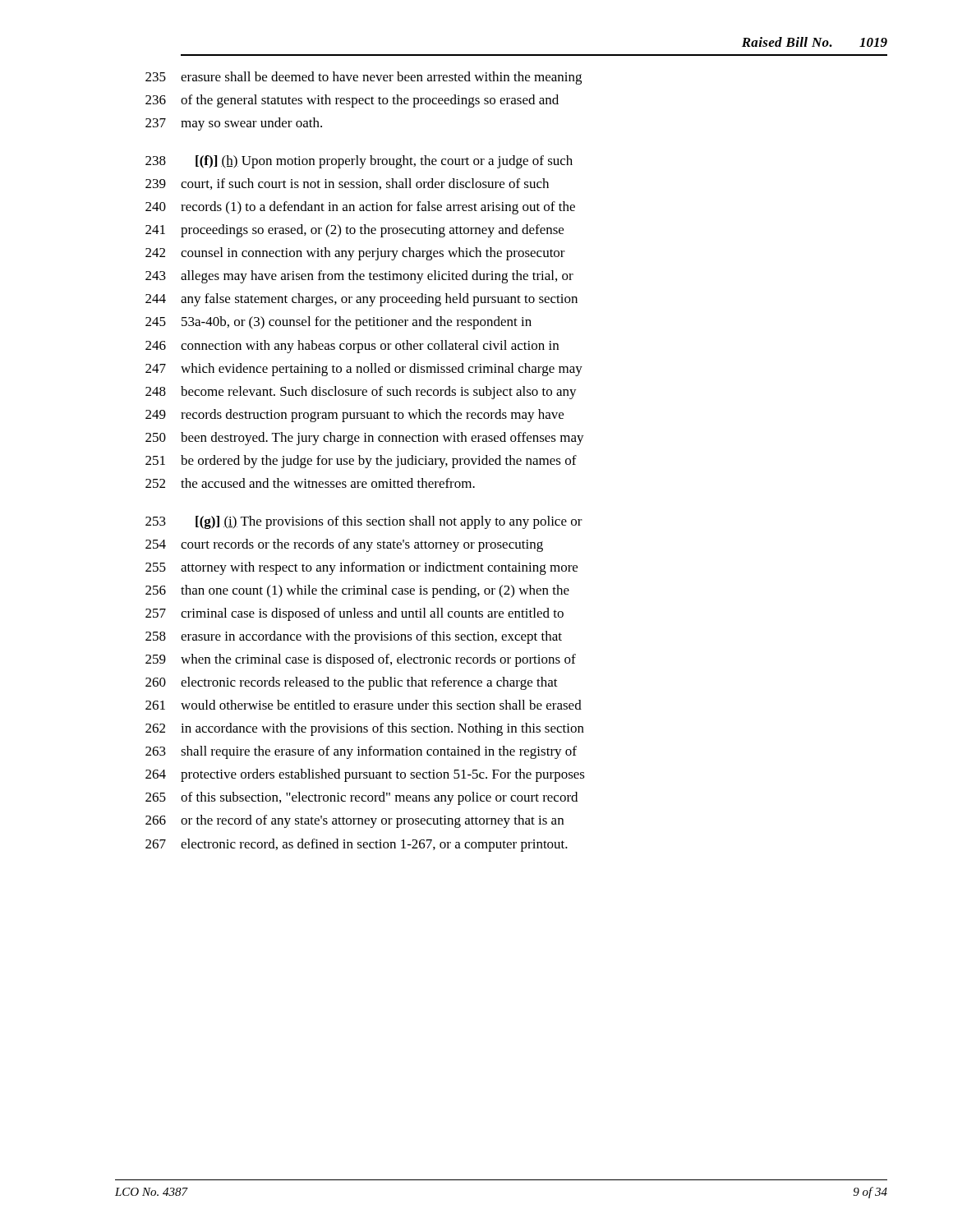Select the text block that says "235 erasure shall be"
This screenshot has width=953, height=1232.
(501, 100)
